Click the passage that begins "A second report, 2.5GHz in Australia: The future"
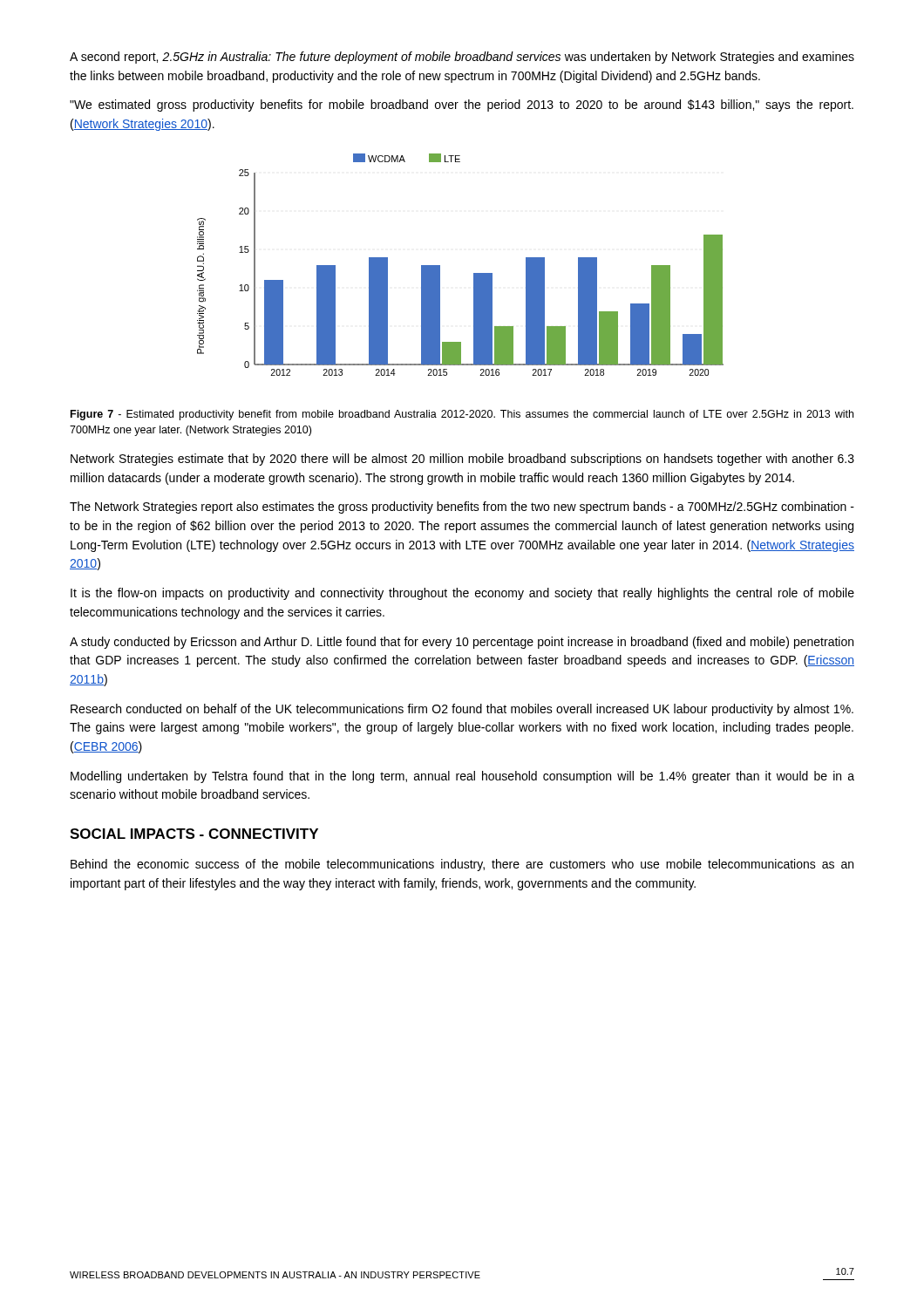This screenshot has height=1308, width=924. click(462, 66)
